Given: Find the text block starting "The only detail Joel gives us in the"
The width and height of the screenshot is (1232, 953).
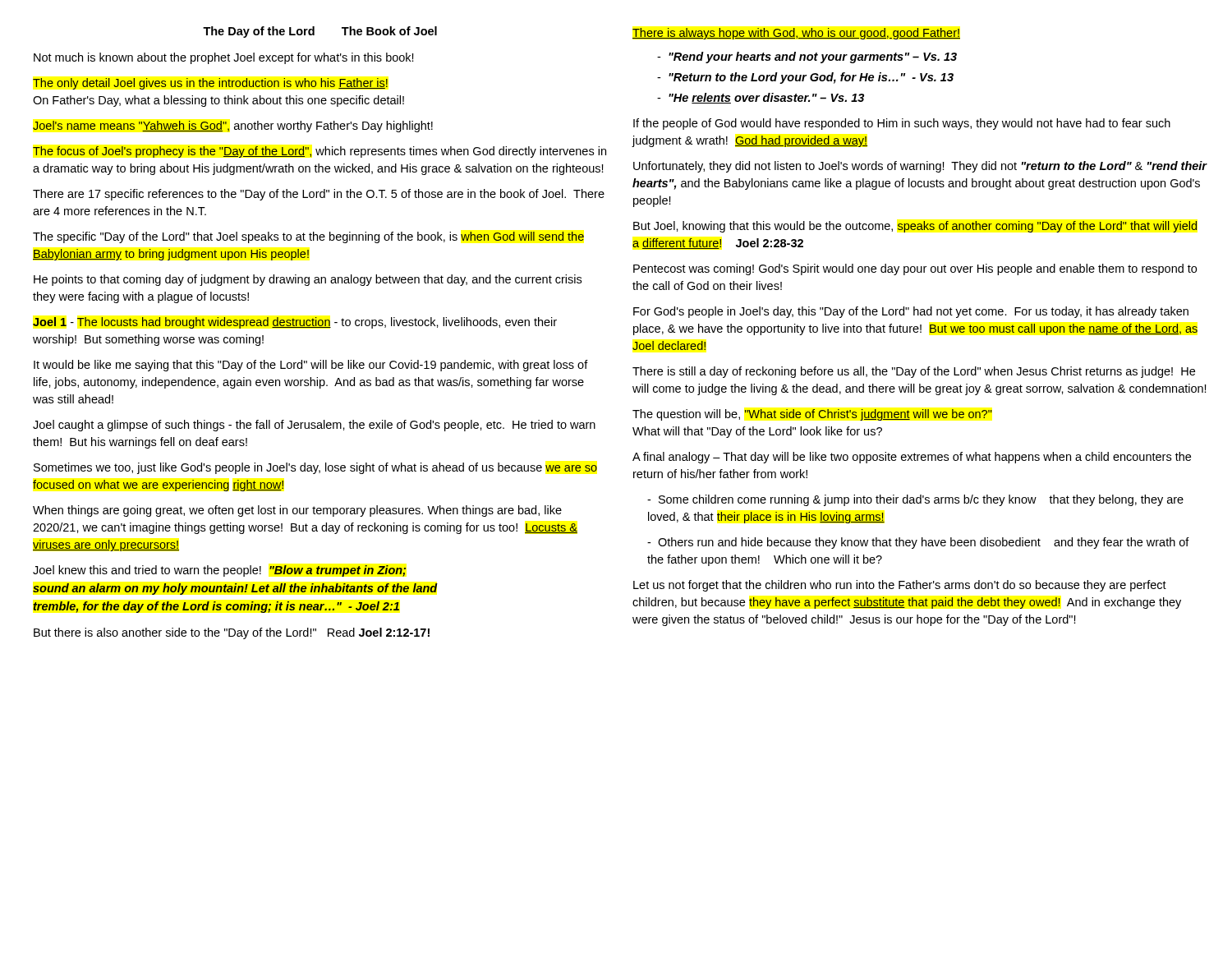Looking at the screenshot, I should click(x=219, y=92).
